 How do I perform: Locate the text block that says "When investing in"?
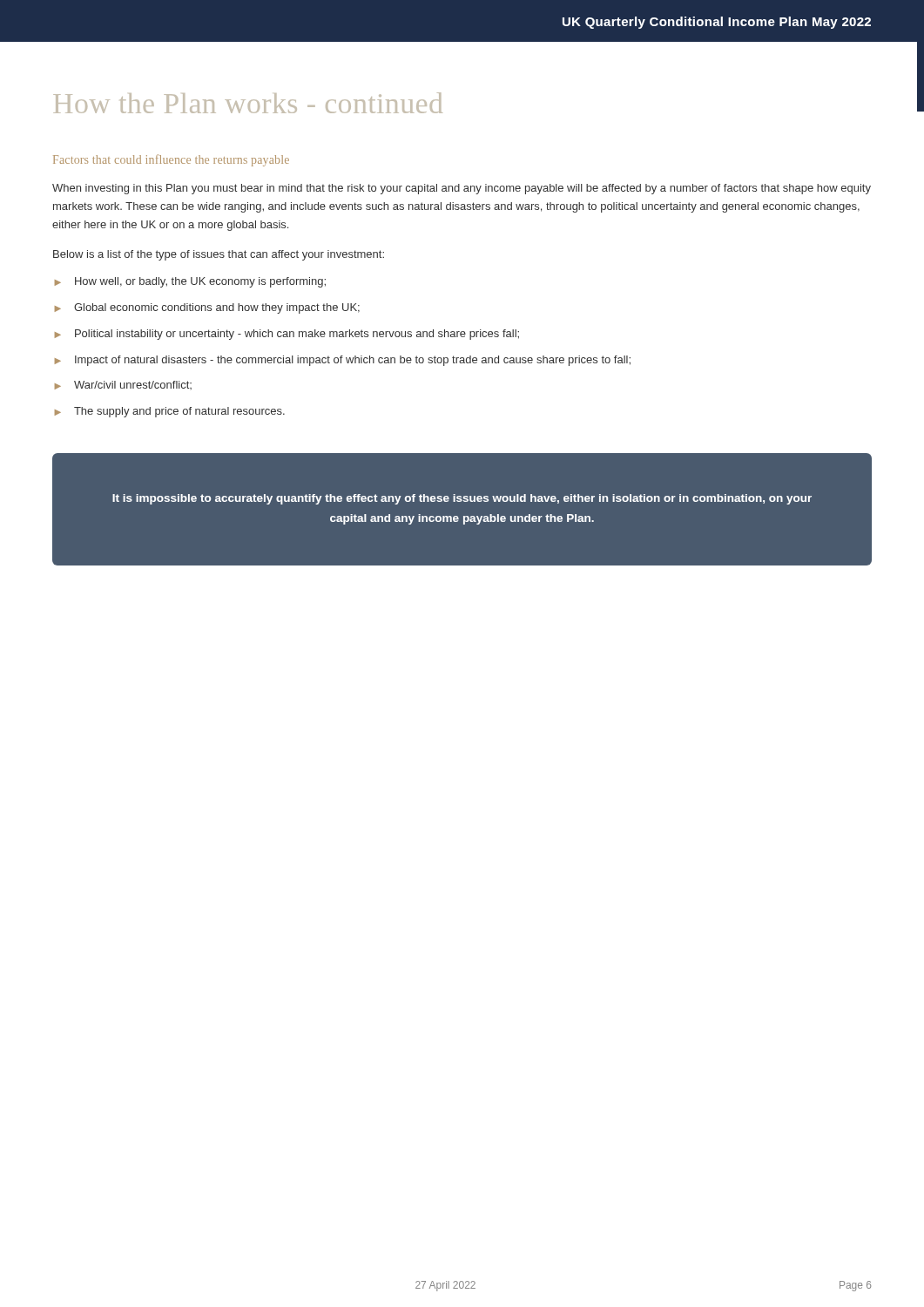click(462, 207)
